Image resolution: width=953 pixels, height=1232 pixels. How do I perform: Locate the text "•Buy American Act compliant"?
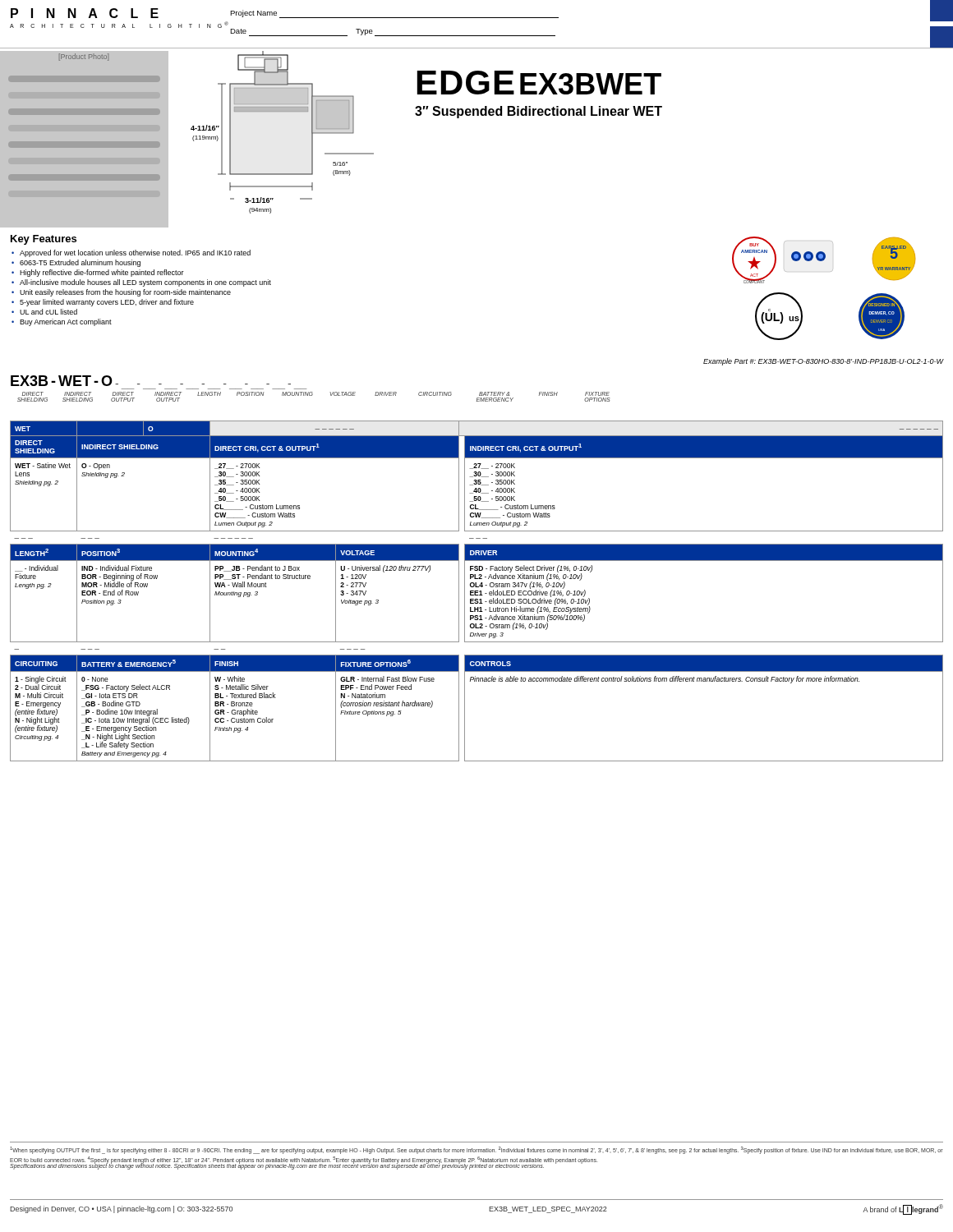61,322
